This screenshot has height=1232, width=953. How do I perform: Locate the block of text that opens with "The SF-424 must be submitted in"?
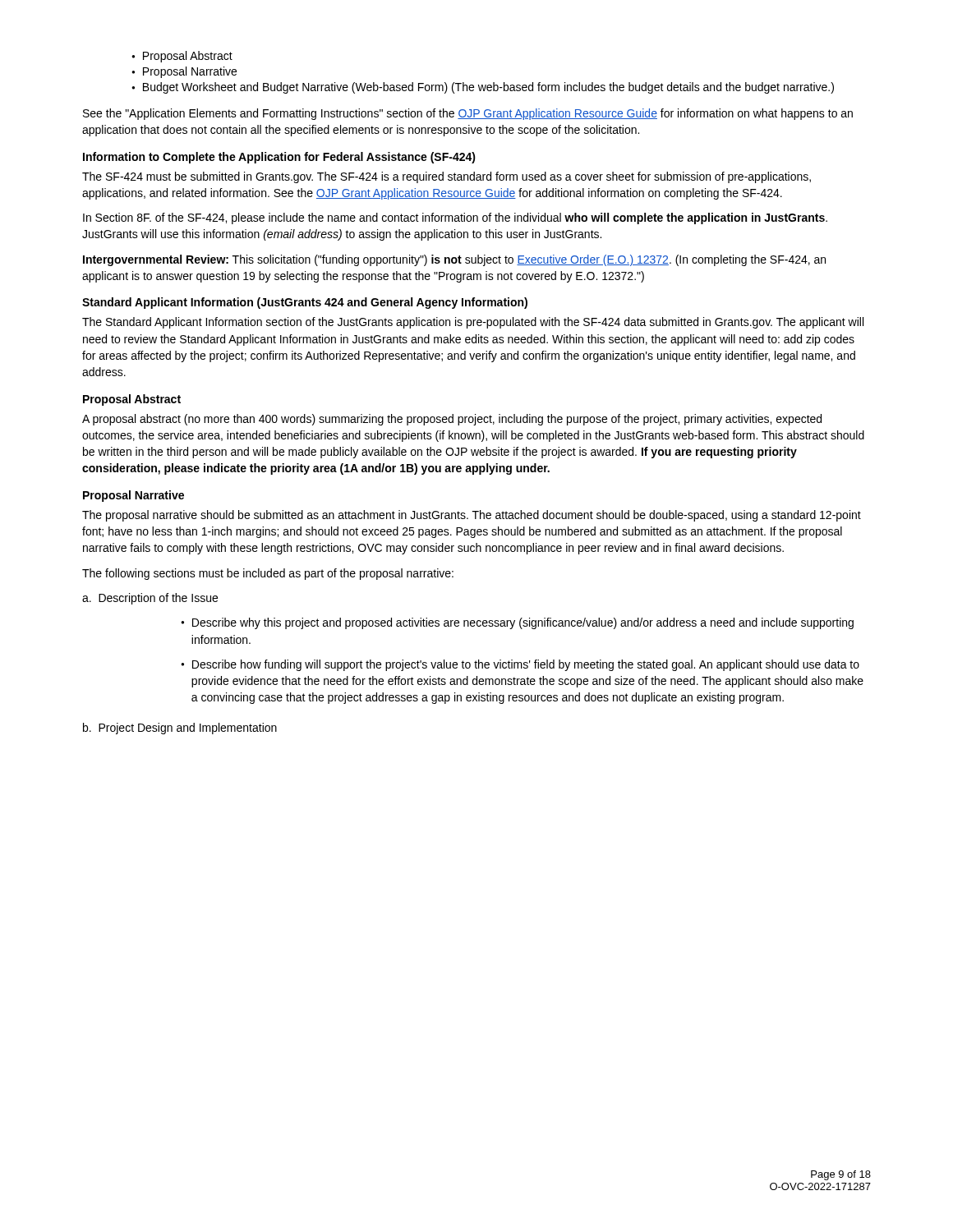[447, 185]
